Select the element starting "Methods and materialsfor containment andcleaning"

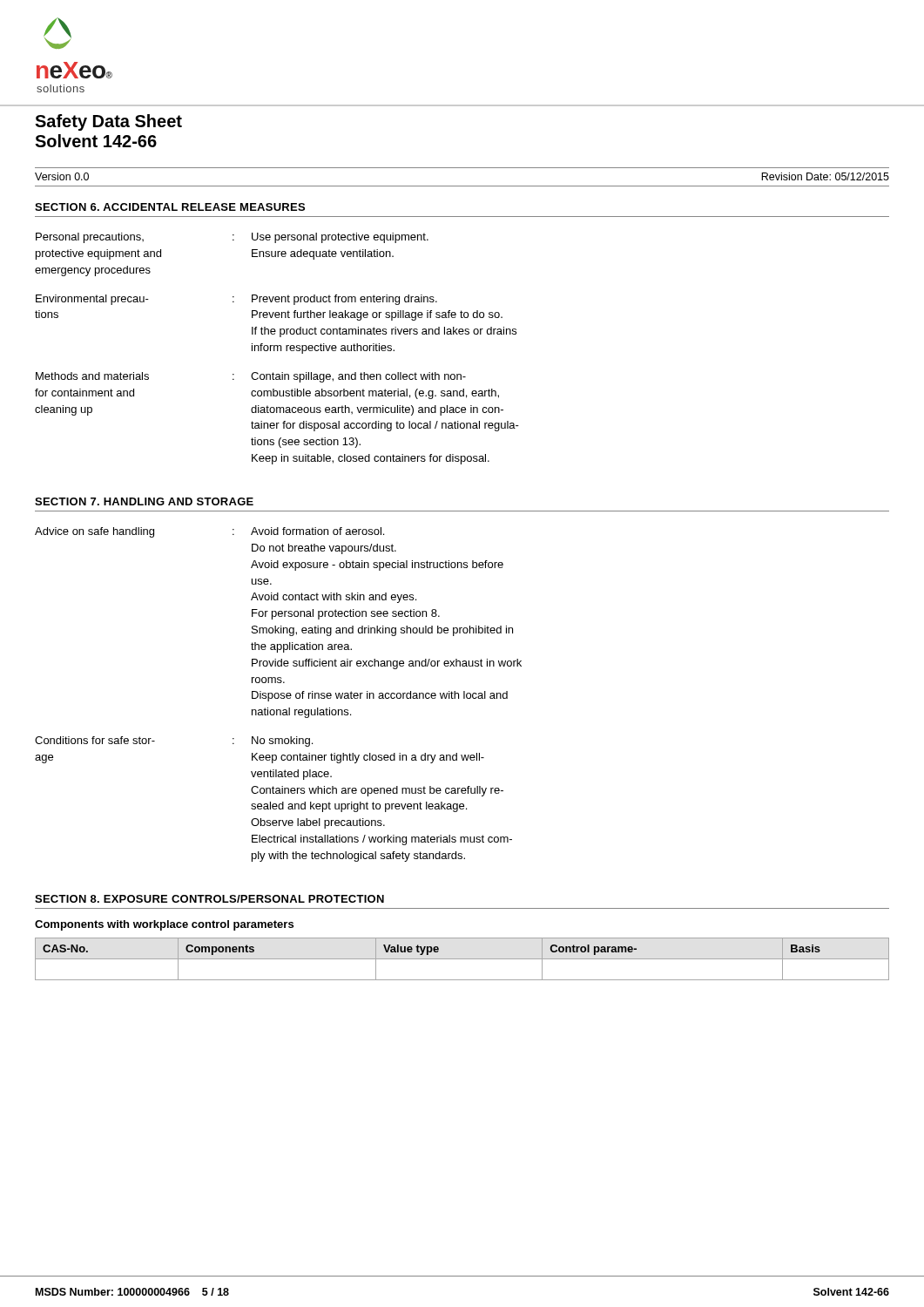click(462, 420)
